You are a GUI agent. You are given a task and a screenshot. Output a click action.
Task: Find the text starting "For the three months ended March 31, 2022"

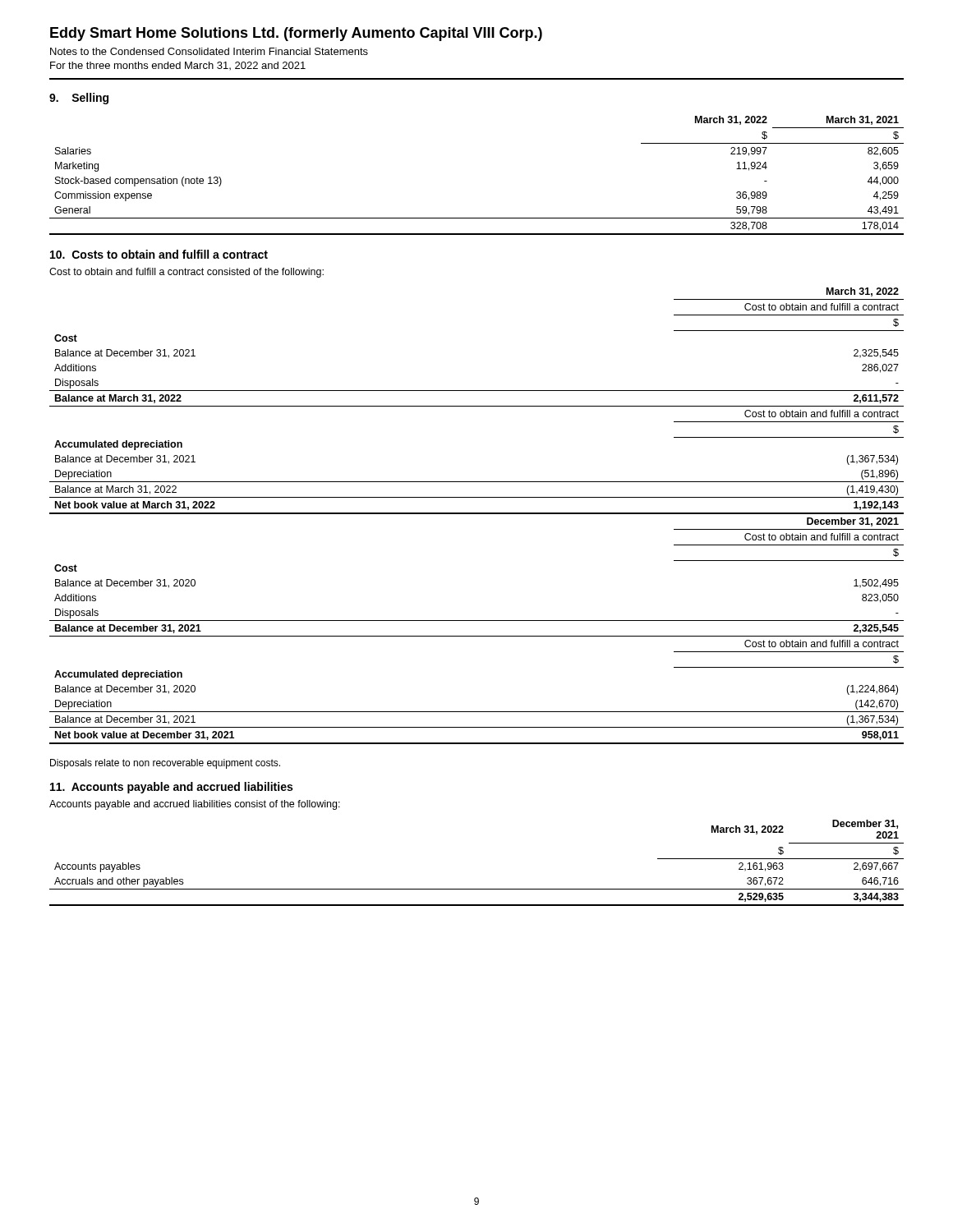178,65
